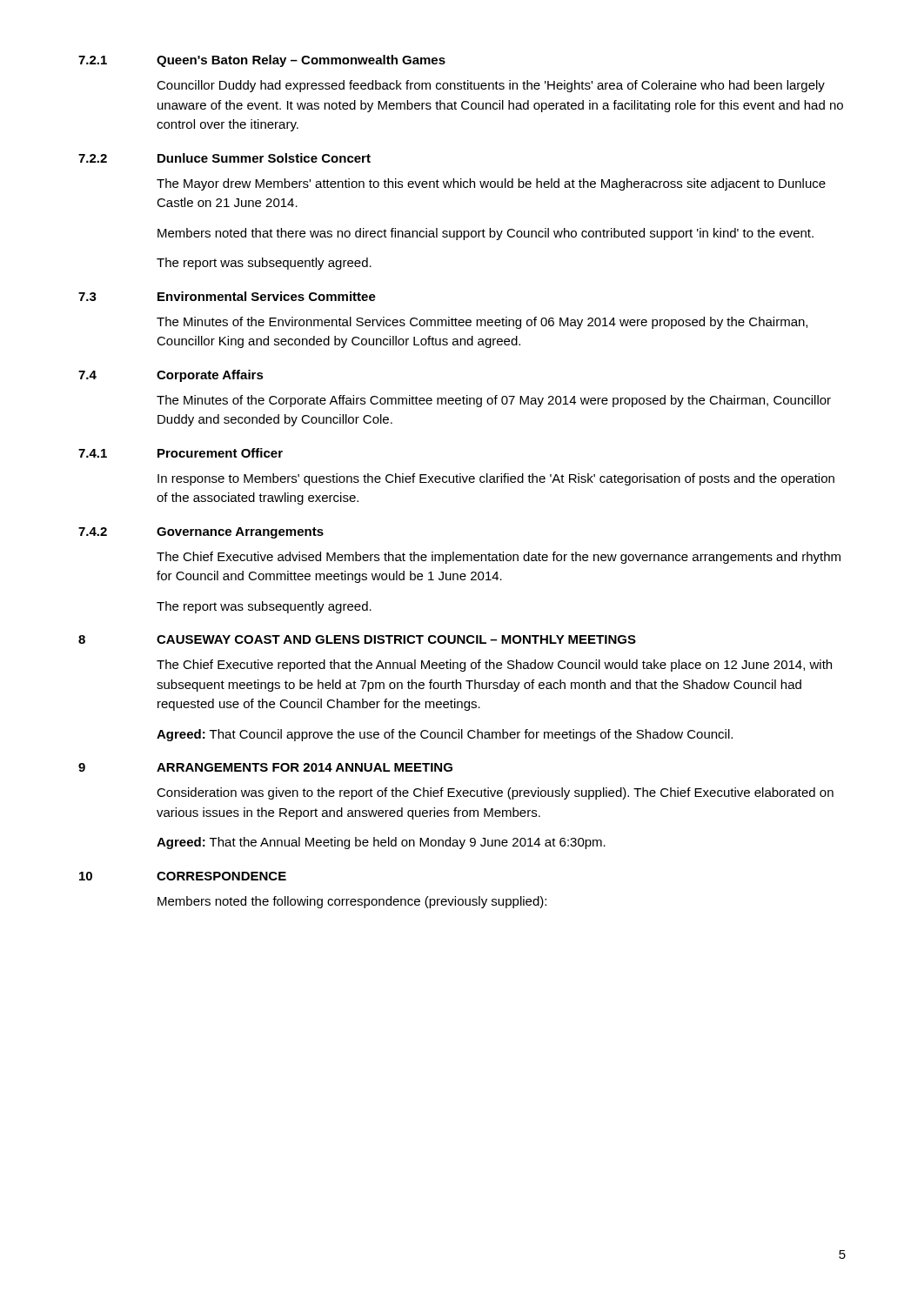Image resolution: width=924 pixels, height=1305 pixels.
Task: Navigate to the text block starting "Agreed: That the Annual Meeting be held"
Action: point(381,842)
